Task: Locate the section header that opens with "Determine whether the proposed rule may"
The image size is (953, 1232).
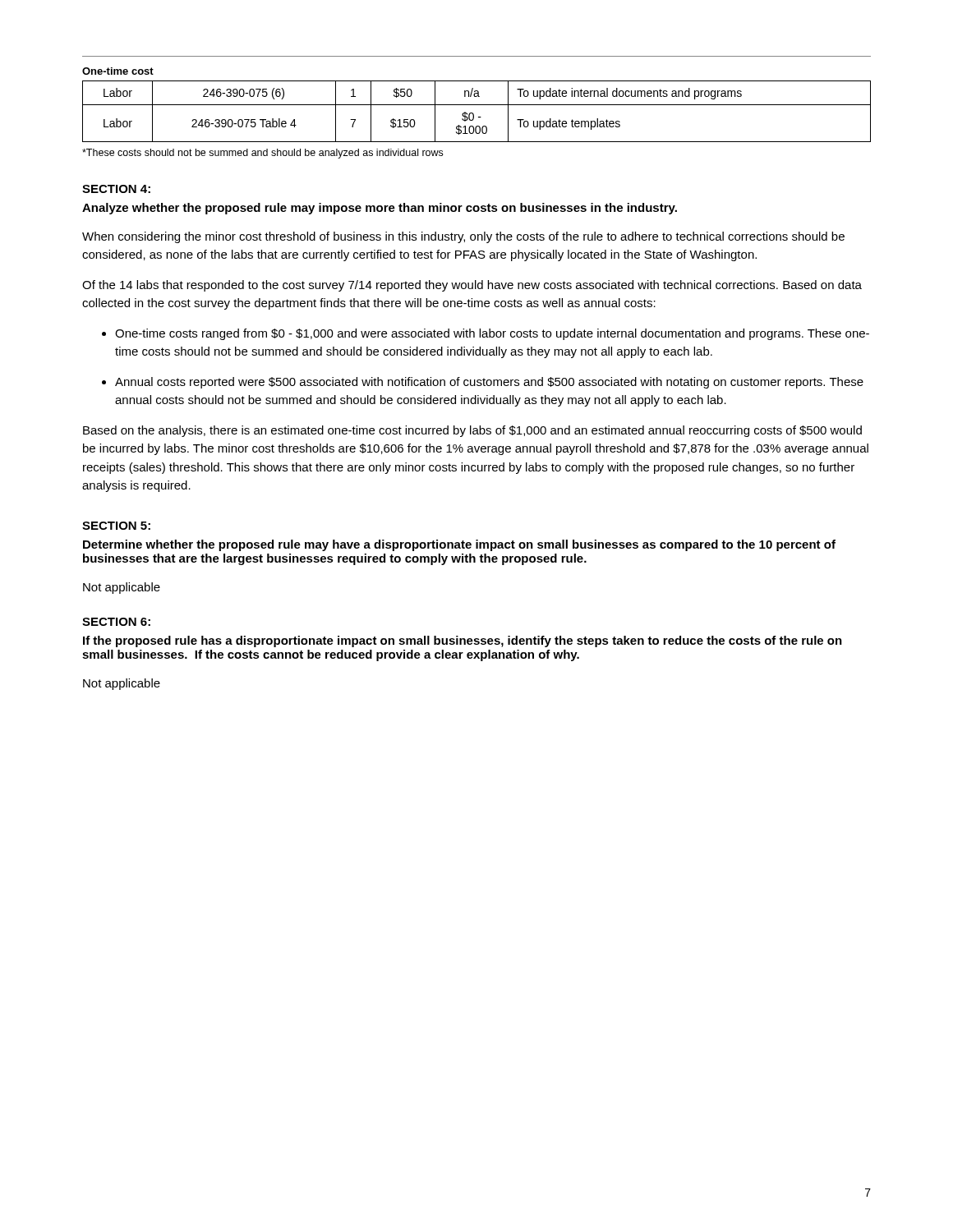Action: pyautogui.click(x=459, y=551)
